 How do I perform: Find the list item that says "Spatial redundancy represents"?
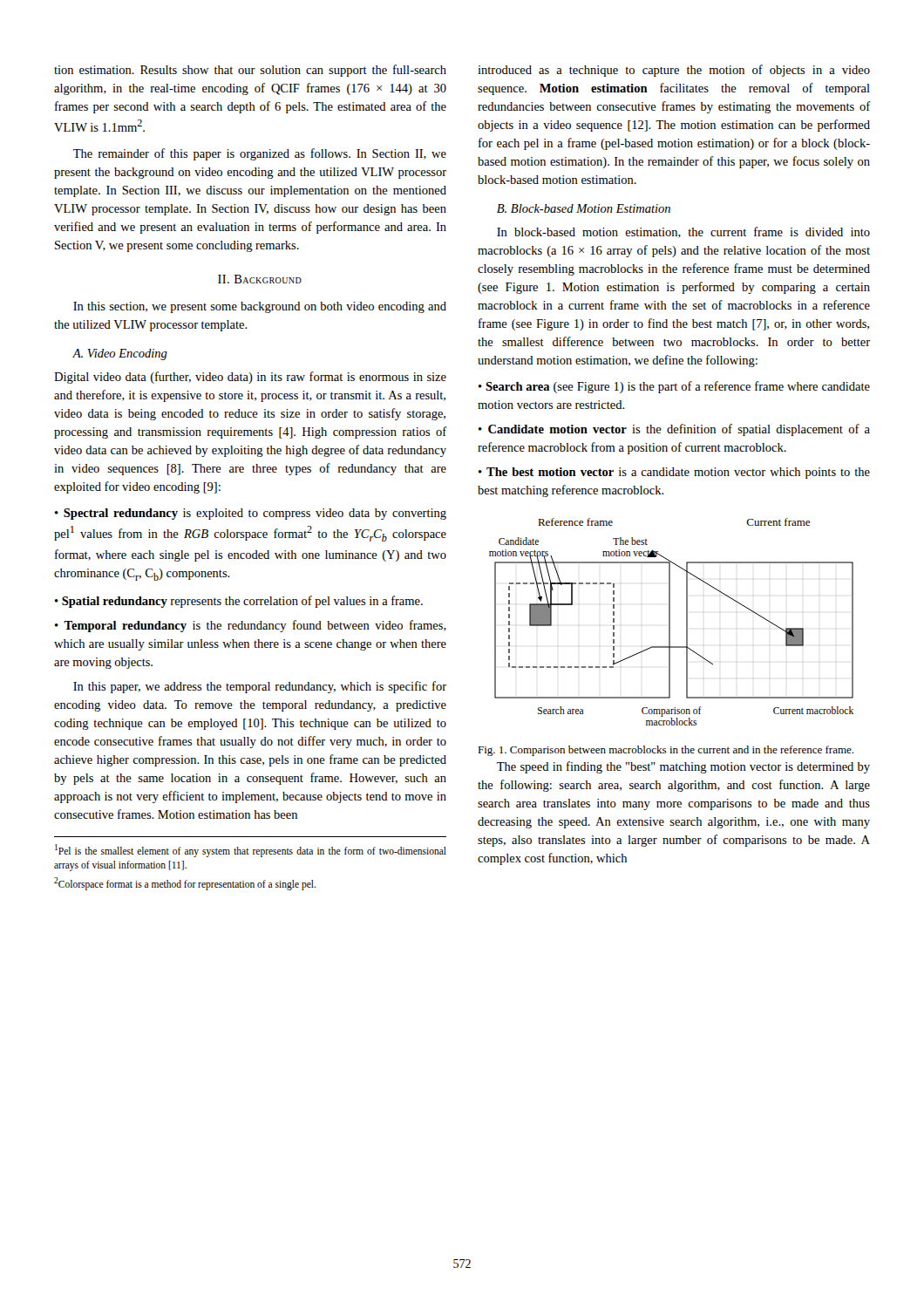pos(250,601)
